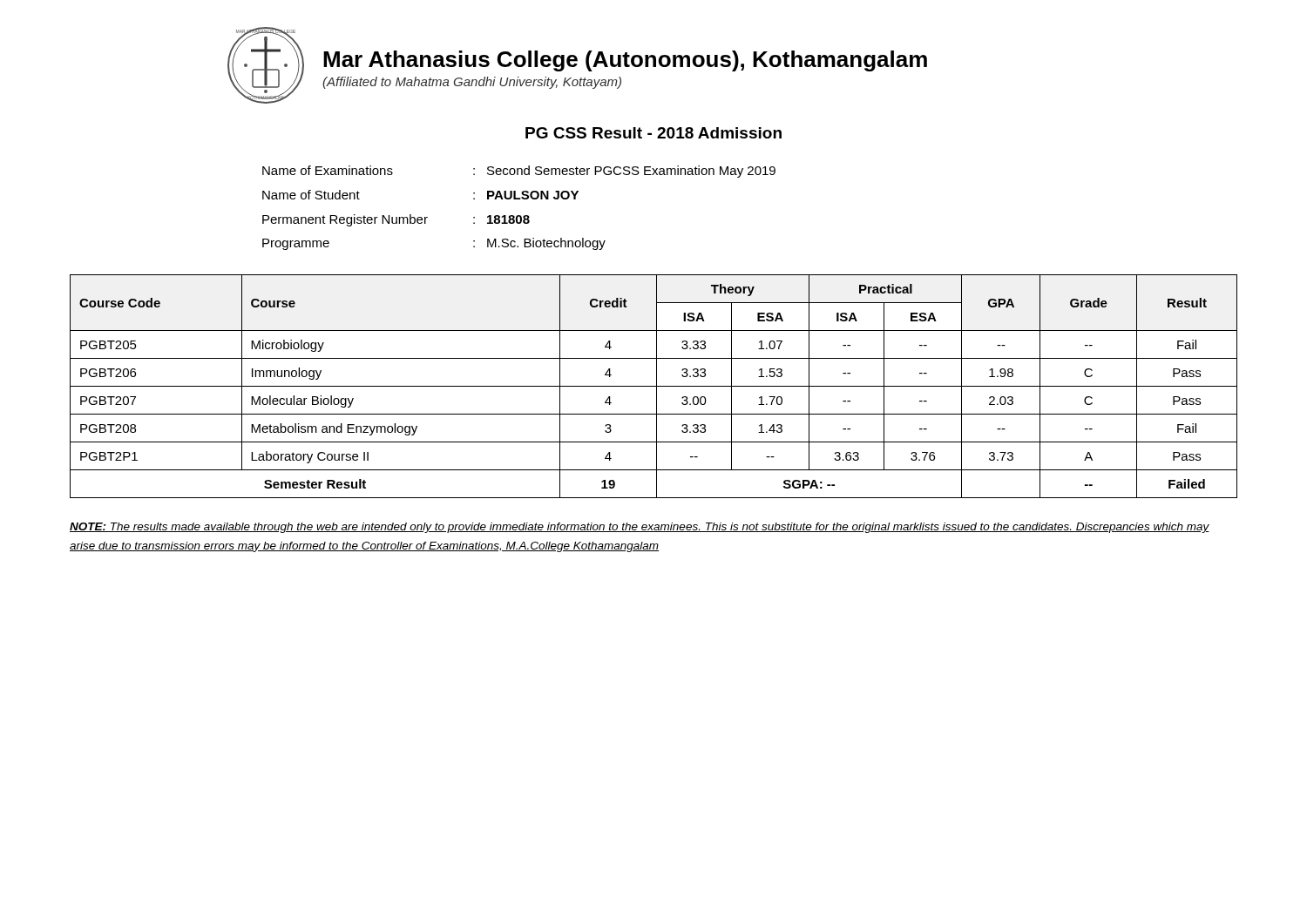Find "Programme : M.Sc. Biotechnology" on this page
The image size is (1307, 924).
295,243
